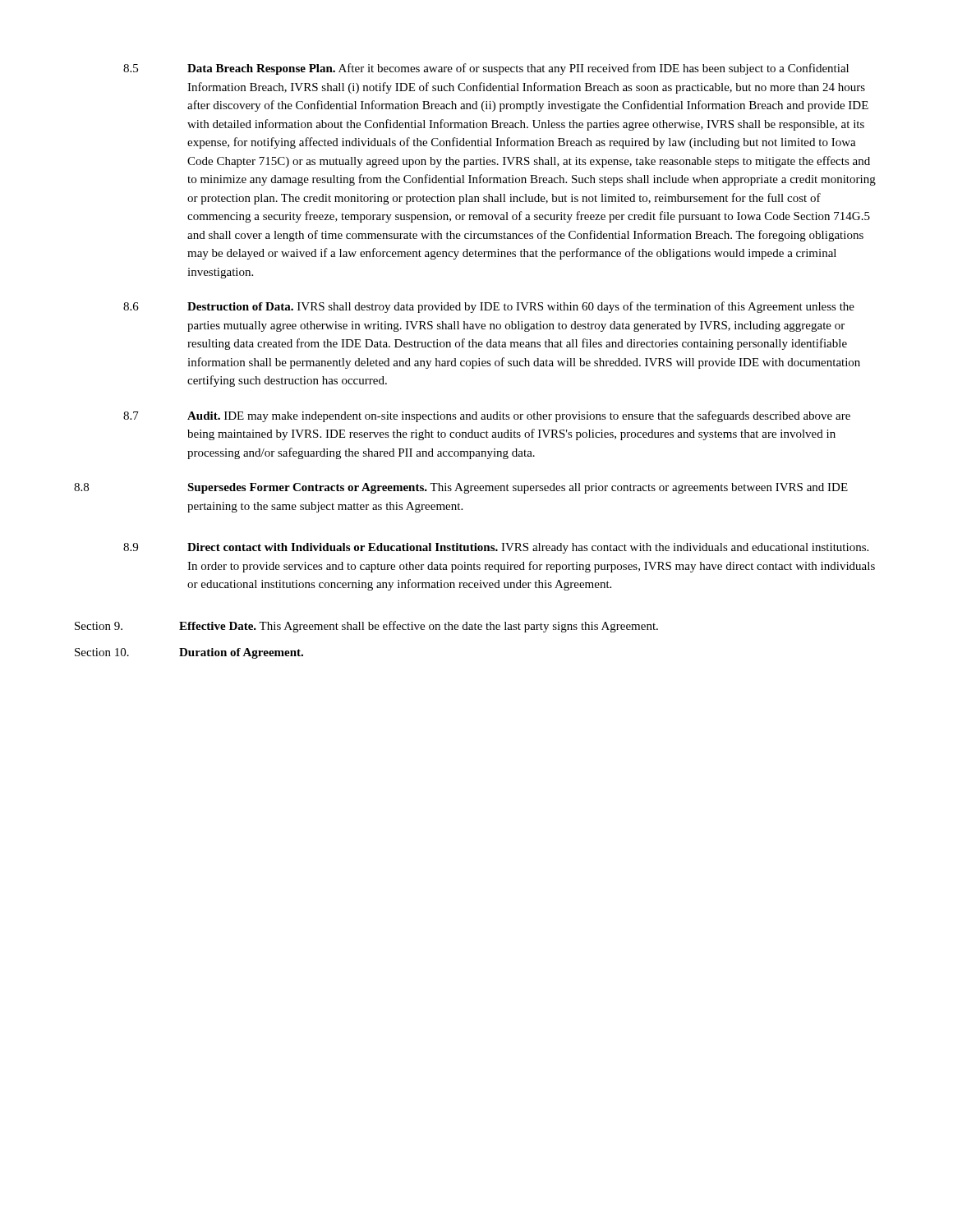
Task: Click on the region starting "8.7 Audit. IDE may make independent on-site inspections"
Action: tap(501, 434)
